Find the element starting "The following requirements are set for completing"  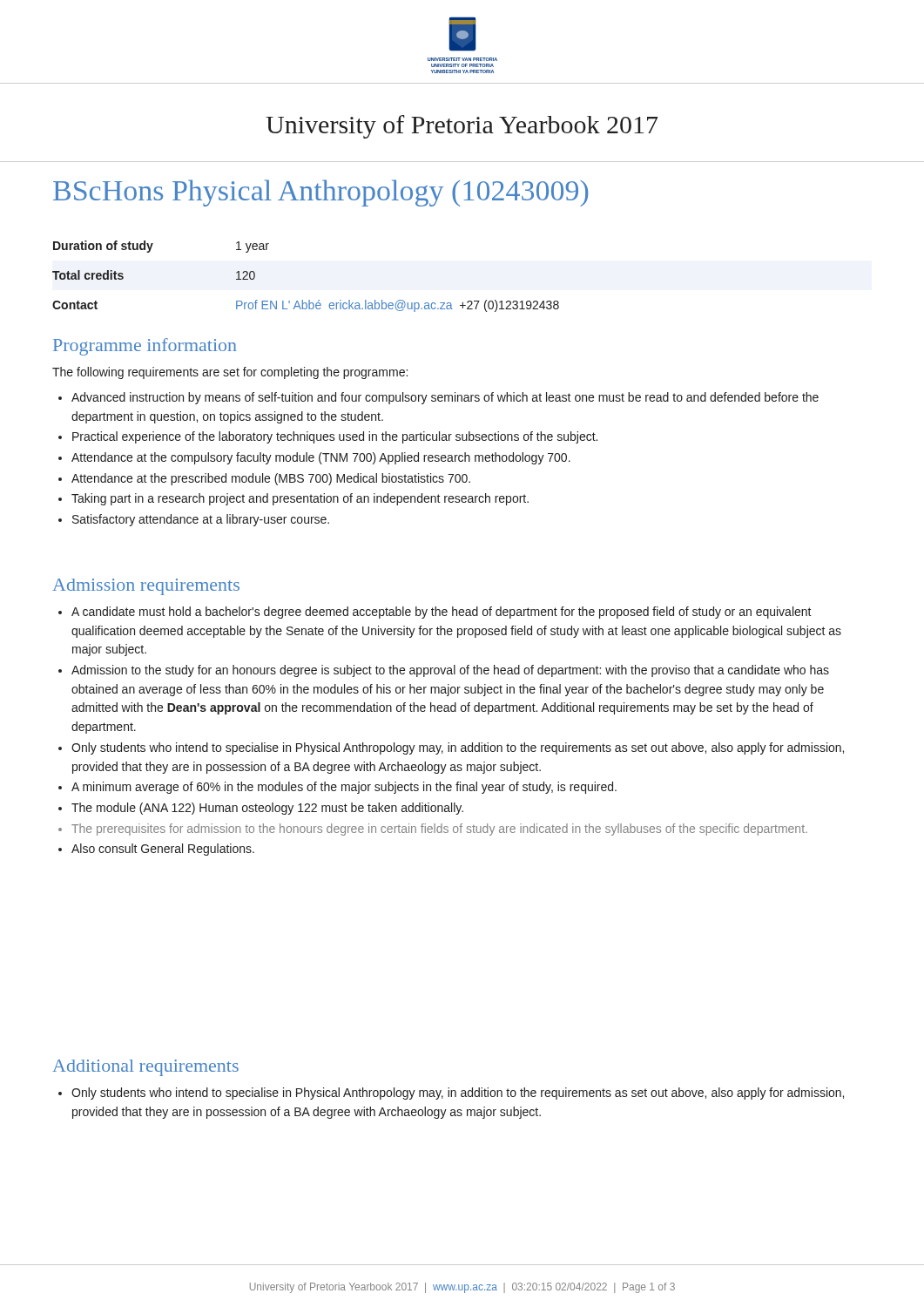click(x=230, y=372)
